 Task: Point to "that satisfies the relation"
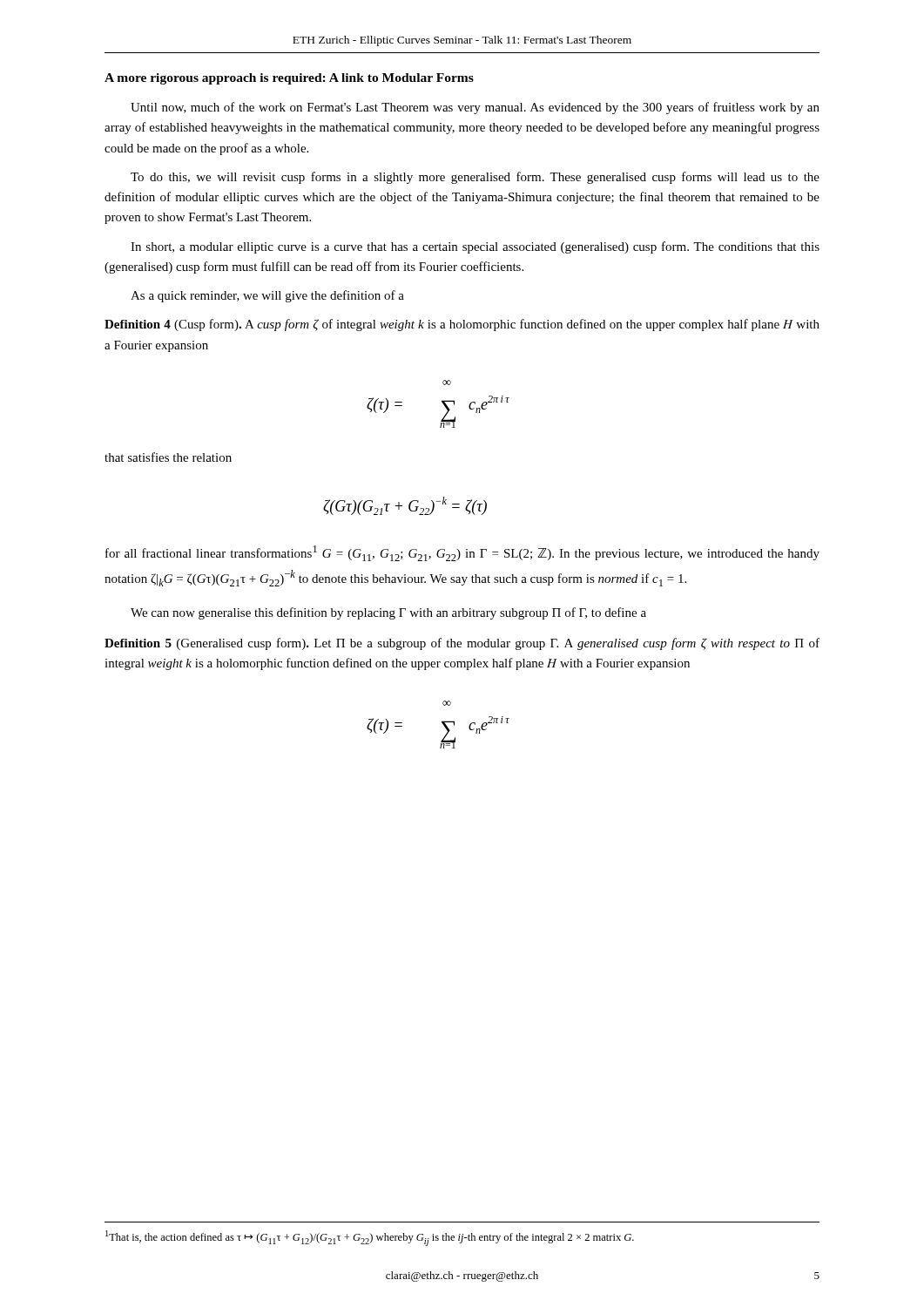168,457
